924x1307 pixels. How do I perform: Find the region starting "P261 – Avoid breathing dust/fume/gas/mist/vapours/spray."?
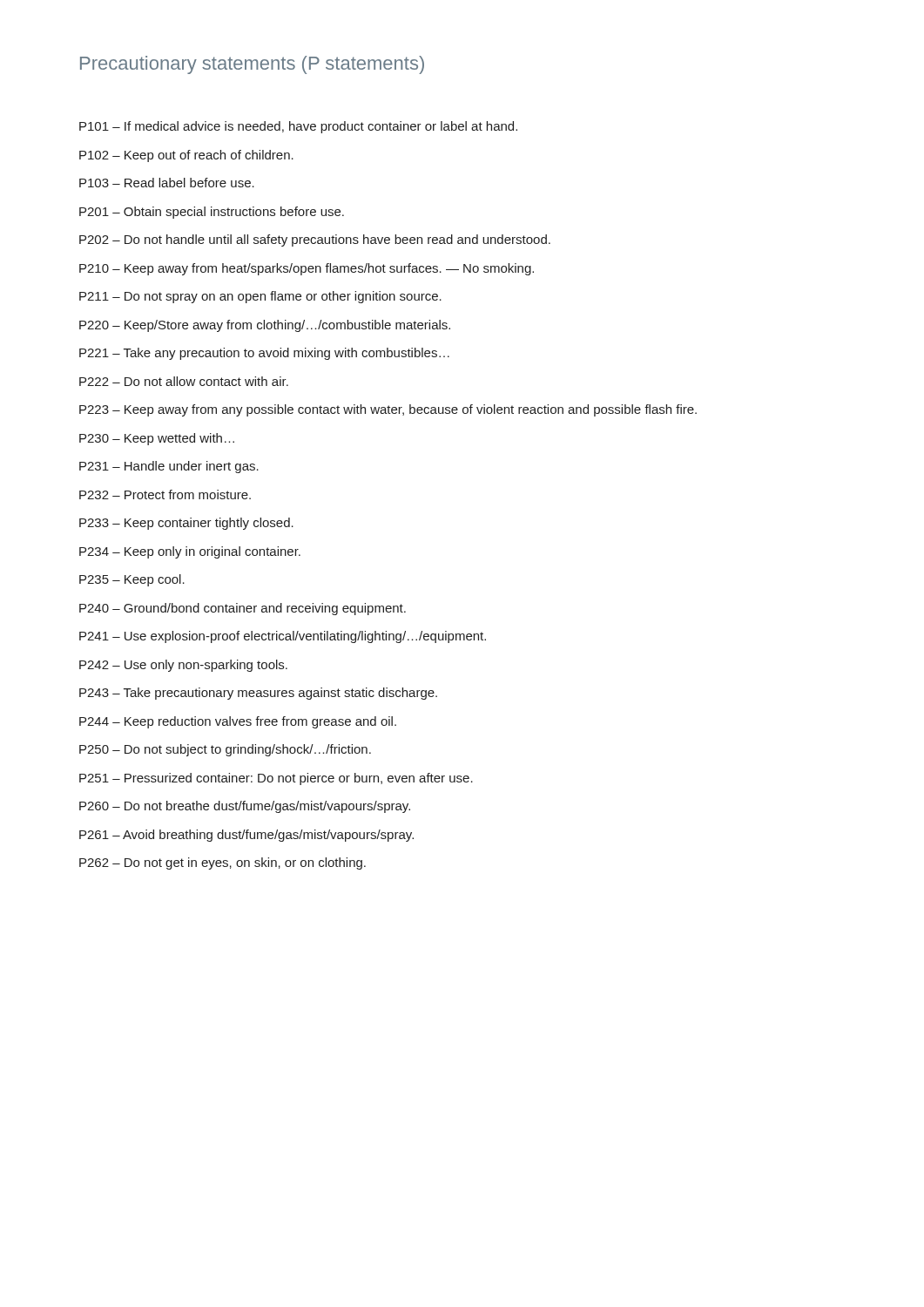point(247,834)
